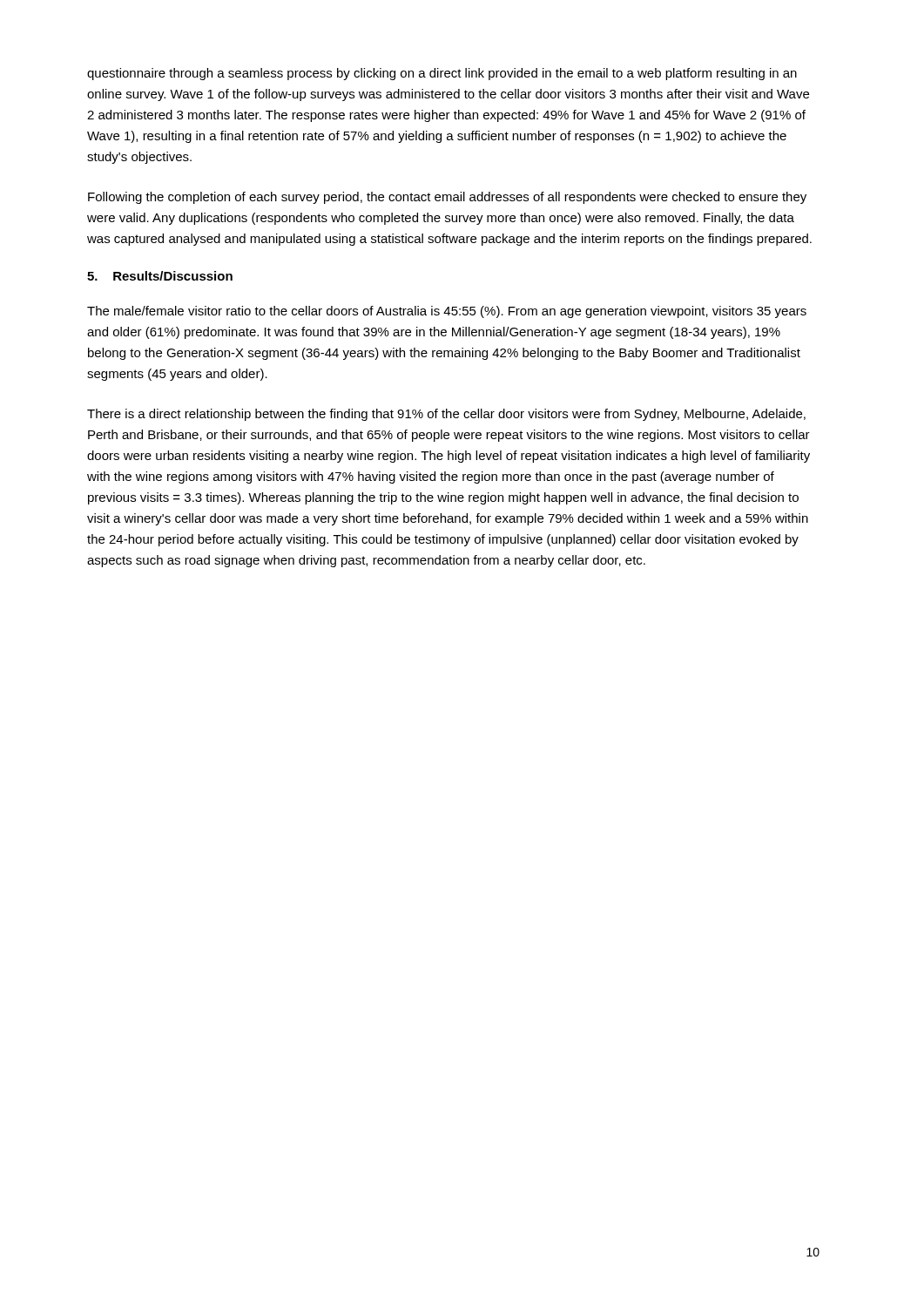Viewport: 924px width, 1307px height.
Task: Locate the text block containing "Following the completion of each survey period, the"
Action: 450,217
